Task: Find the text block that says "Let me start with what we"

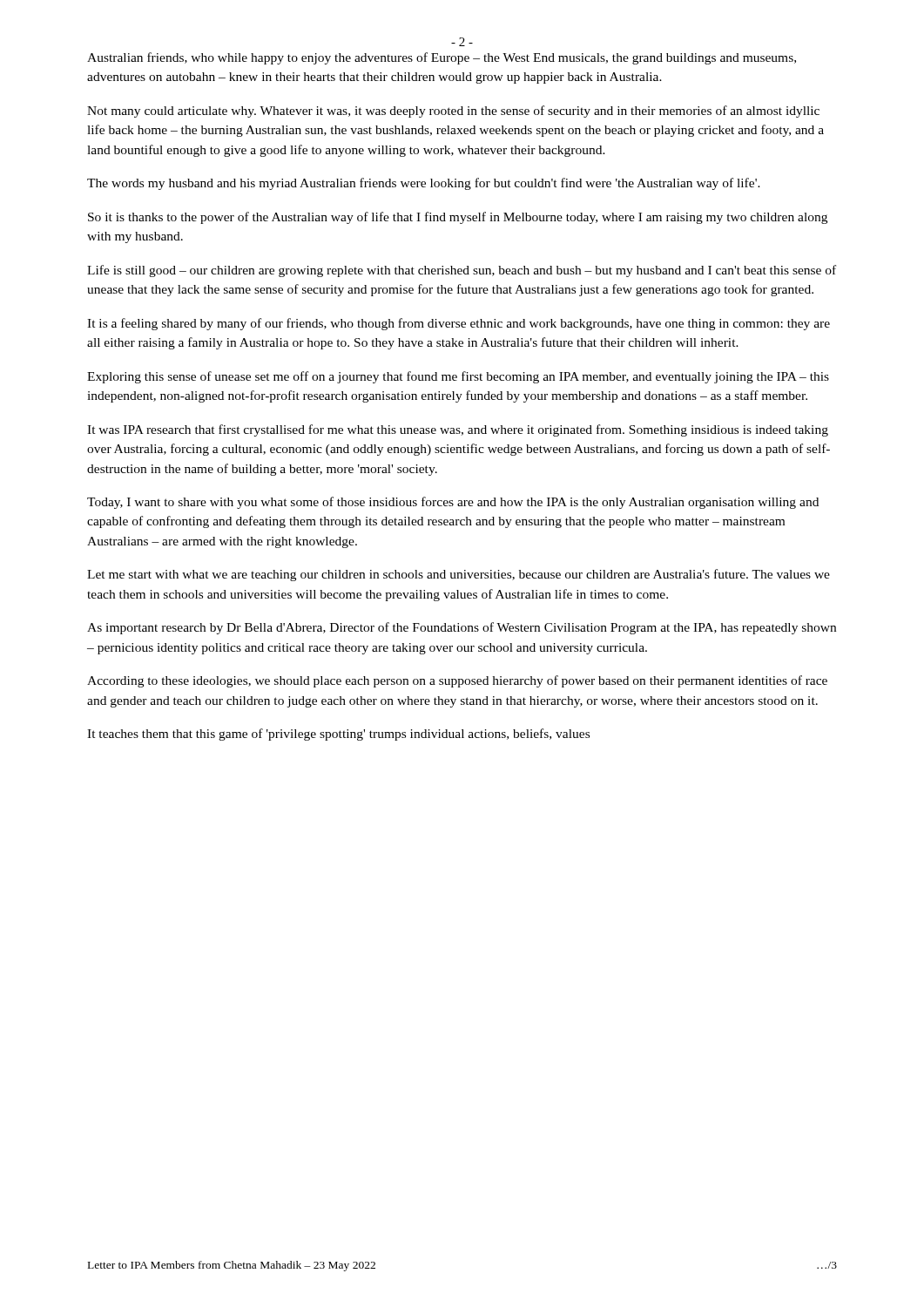Action: pyautogui.click(x=459, y=584)
